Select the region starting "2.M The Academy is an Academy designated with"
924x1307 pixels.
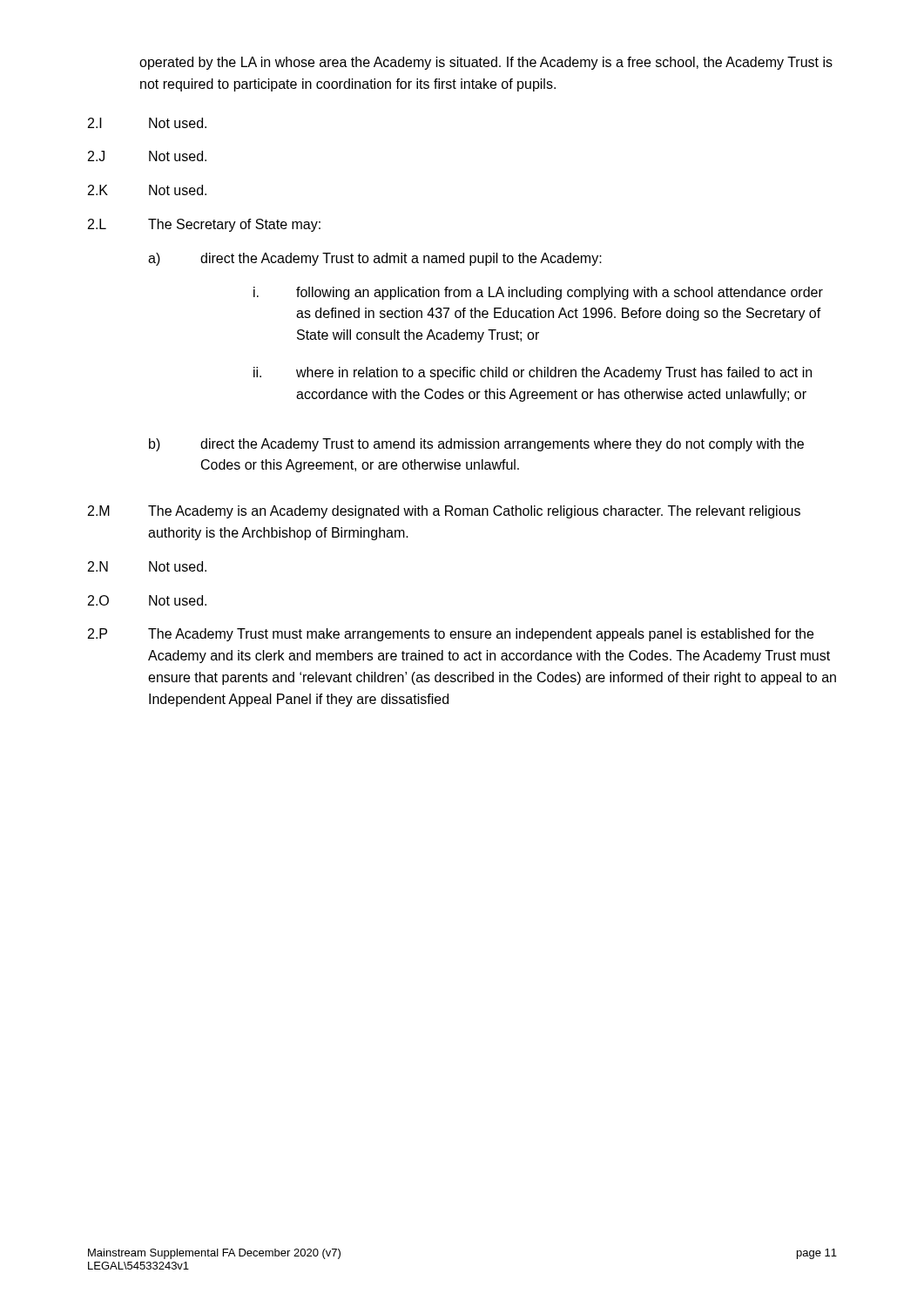pyautogui.click(x=462, y=523)
